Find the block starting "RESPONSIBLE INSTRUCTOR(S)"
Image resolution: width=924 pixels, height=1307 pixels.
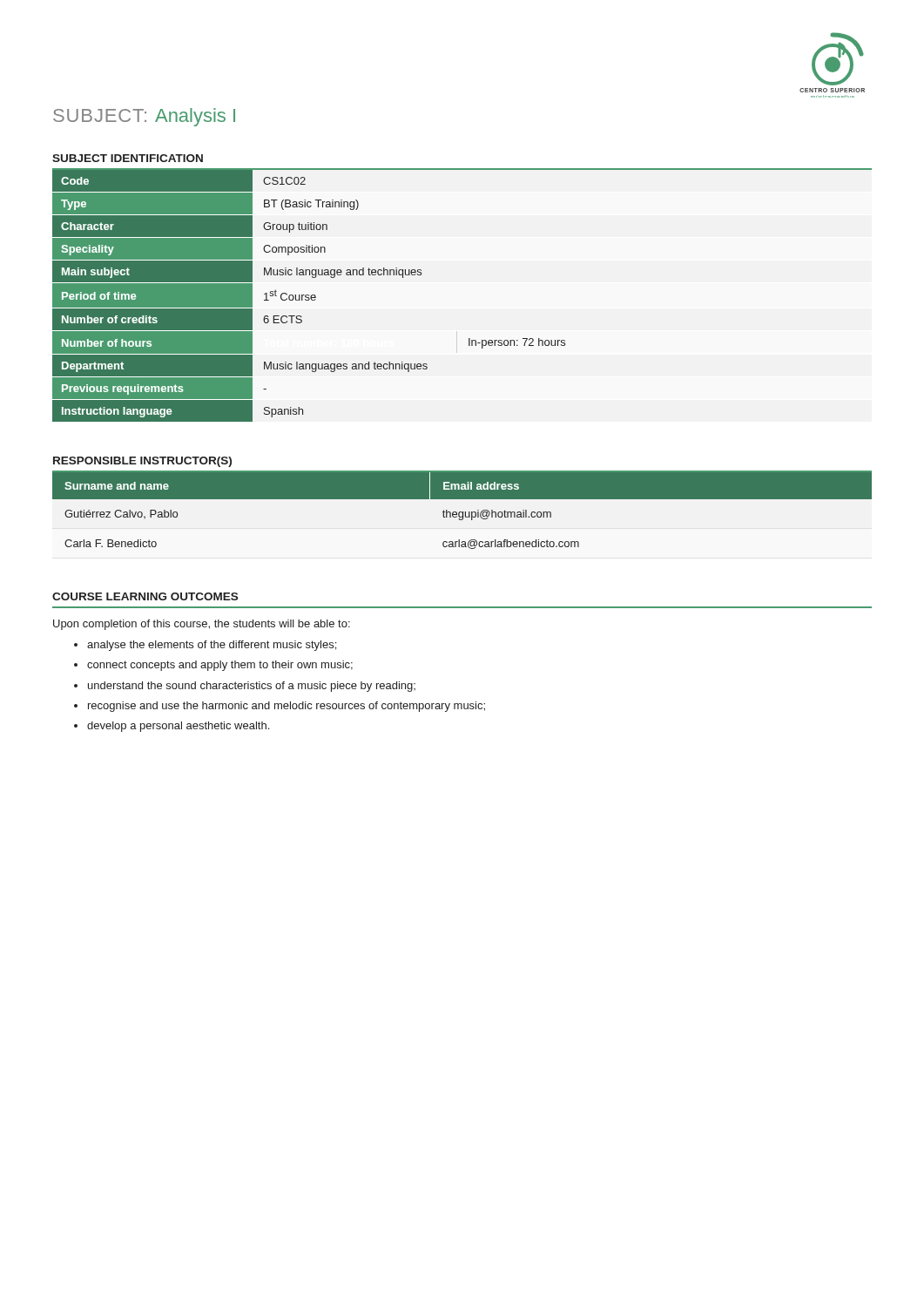click(x=142, y=461)
